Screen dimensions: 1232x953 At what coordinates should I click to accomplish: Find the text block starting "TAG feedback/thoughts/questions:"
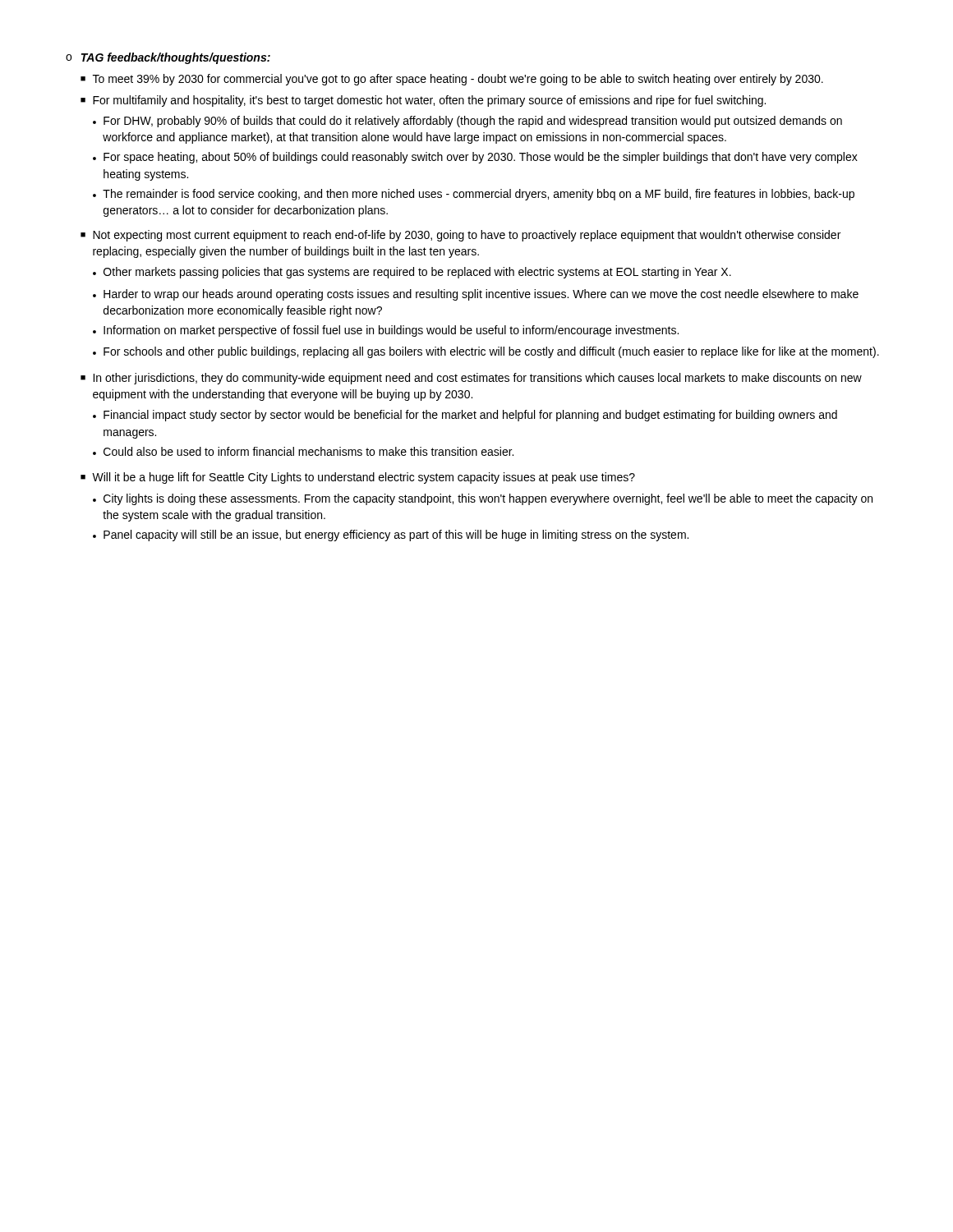click(x=175, y=57)
